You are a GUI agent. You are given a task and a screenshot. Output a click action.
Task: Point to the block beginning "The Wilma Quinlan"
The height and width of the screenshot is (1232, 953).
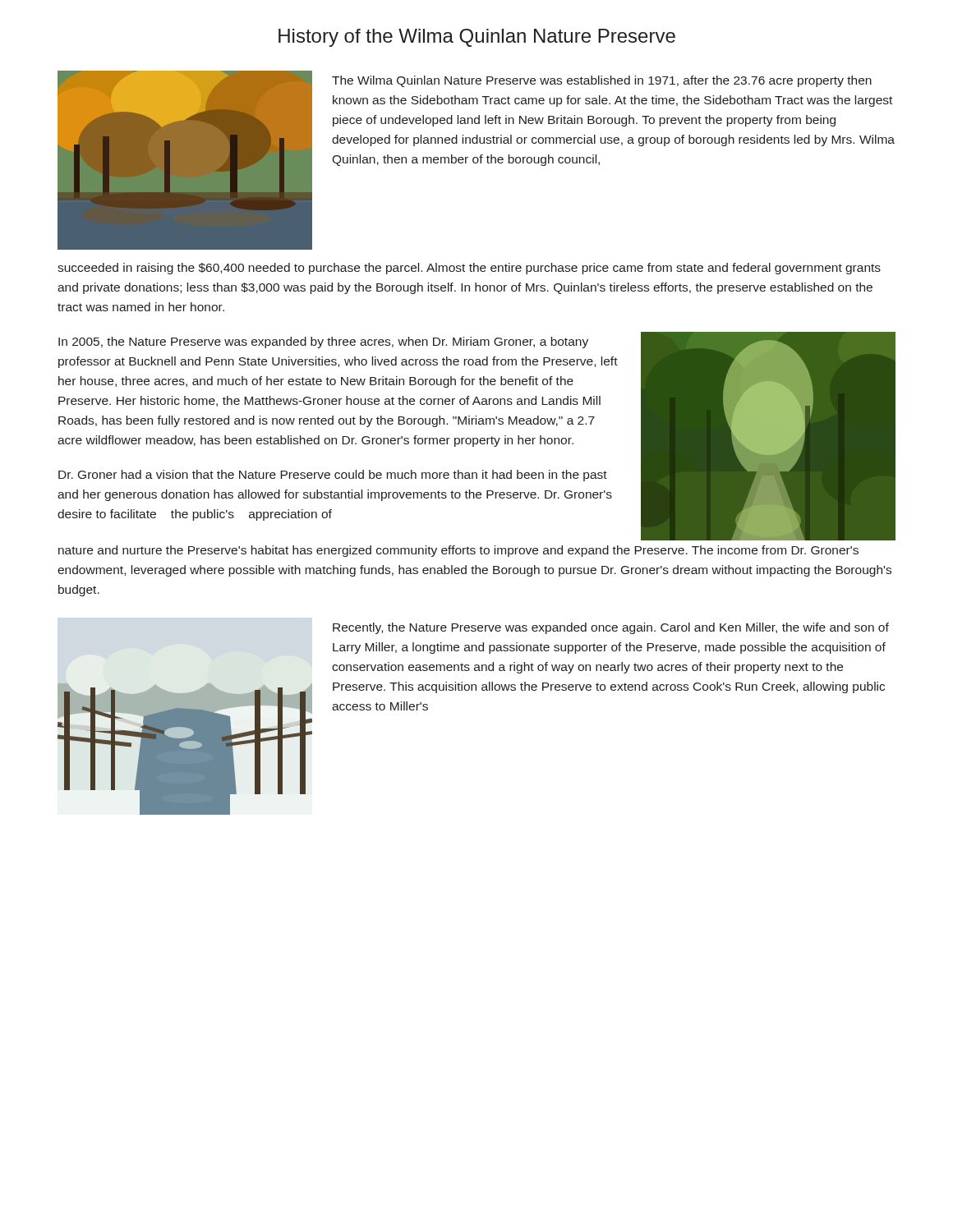point(613,120)
